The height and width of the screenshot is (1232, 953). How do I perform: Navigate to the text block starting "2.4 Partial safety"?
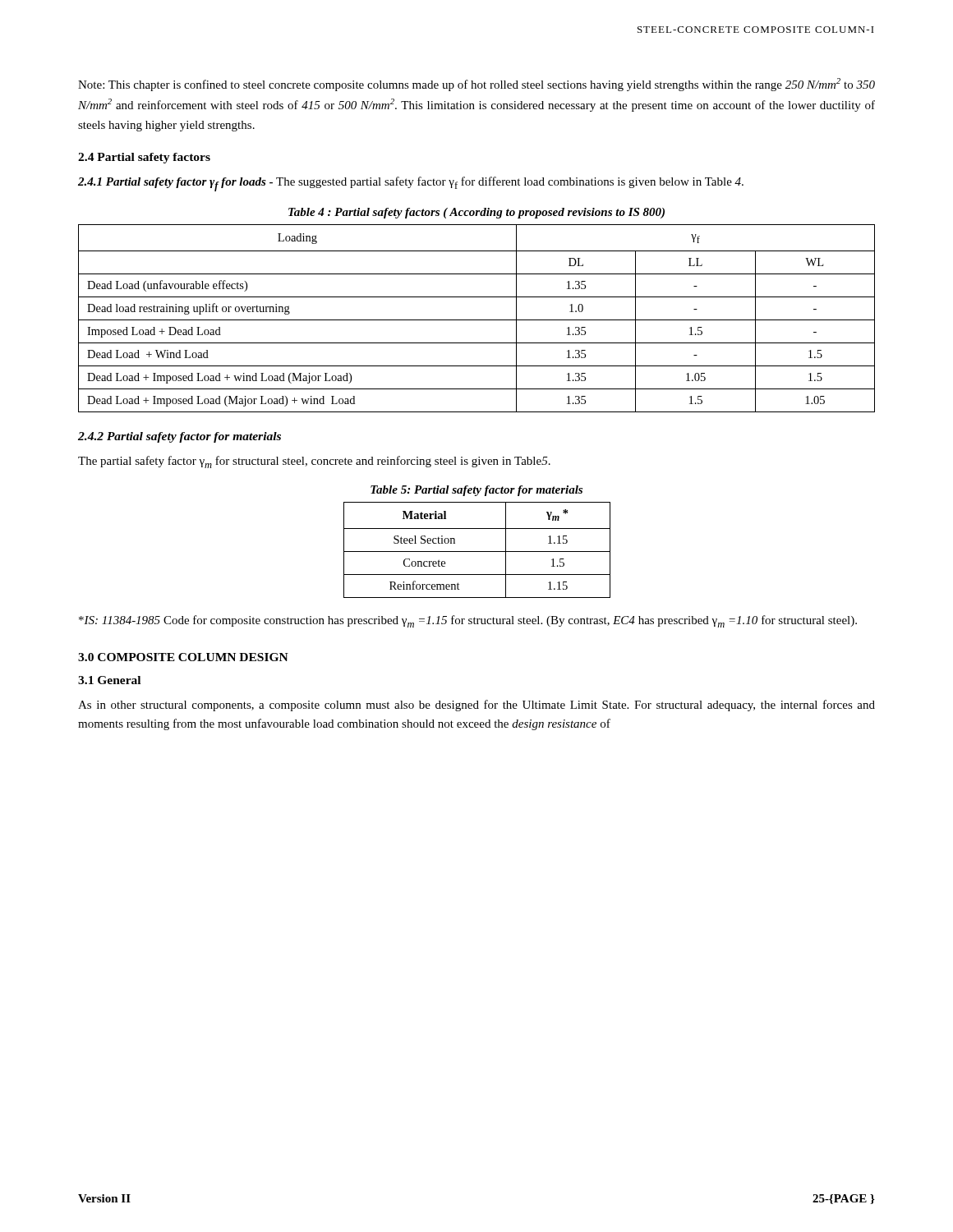(x=144, y=156)
